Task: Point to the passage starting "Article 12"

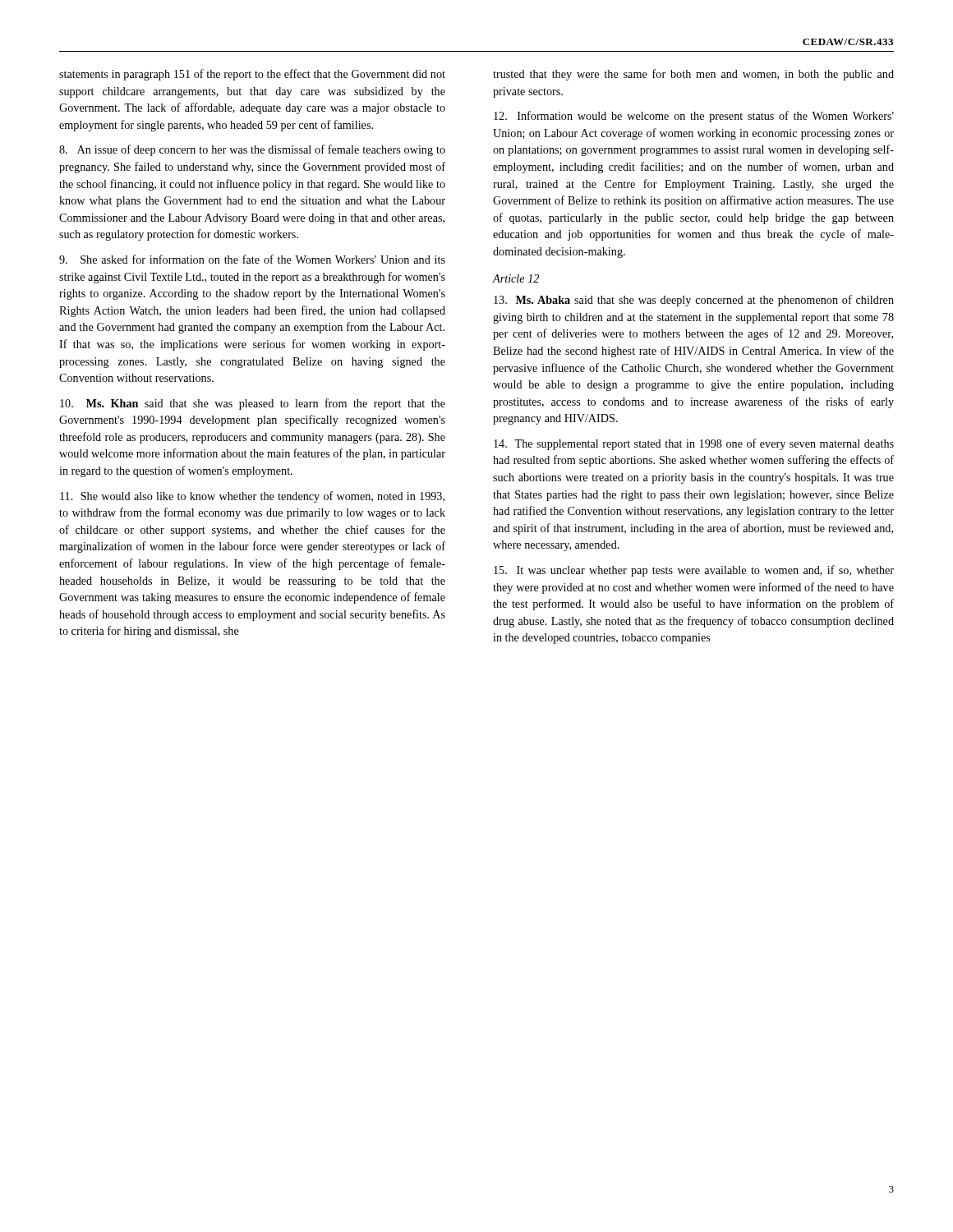Action: pyautogui.click(x=516, y=278)
